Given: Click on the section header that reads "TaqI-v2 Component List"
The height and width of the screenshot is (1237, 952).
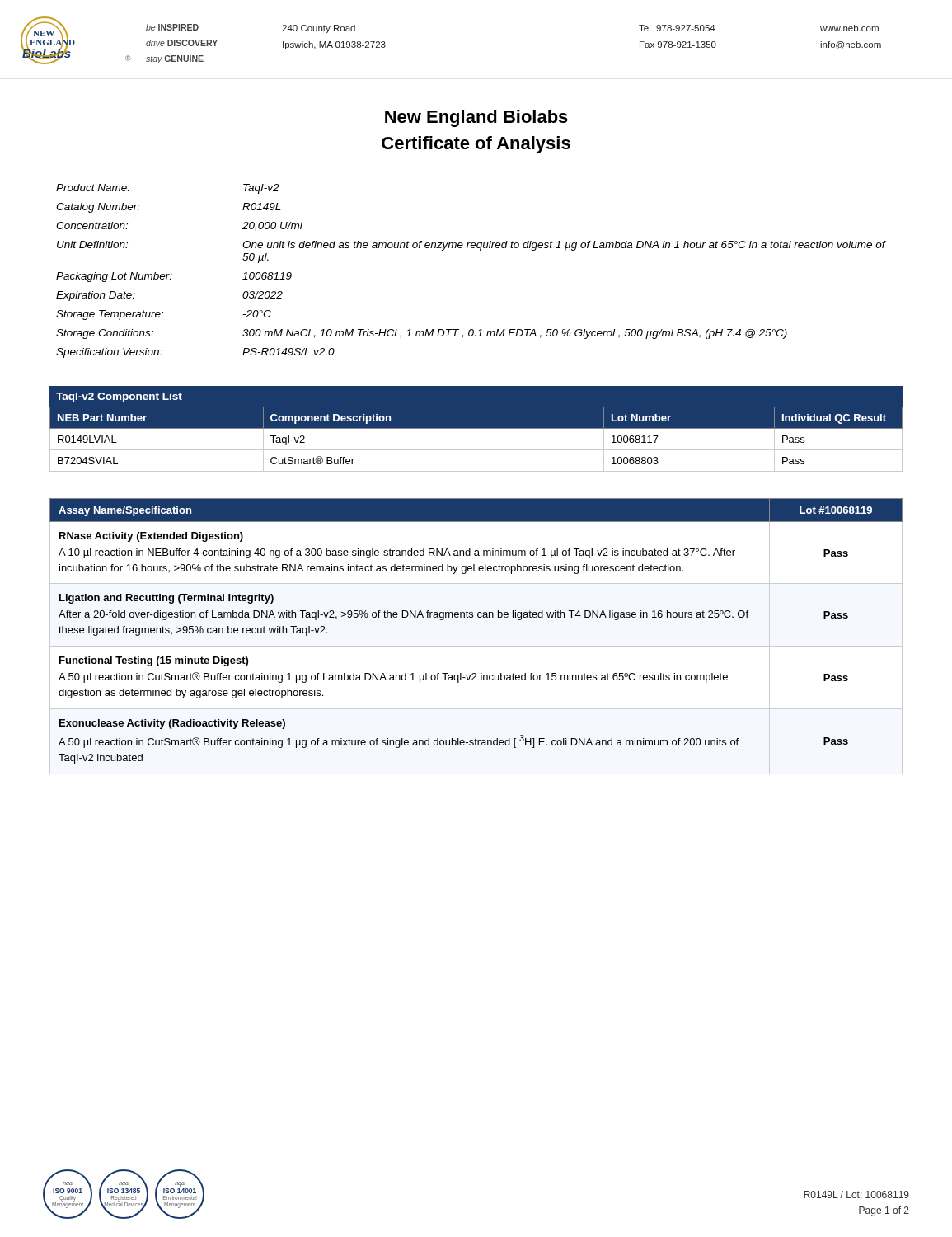Looking at the screenshot, I should pyautogui.click(x=119, y=396).
